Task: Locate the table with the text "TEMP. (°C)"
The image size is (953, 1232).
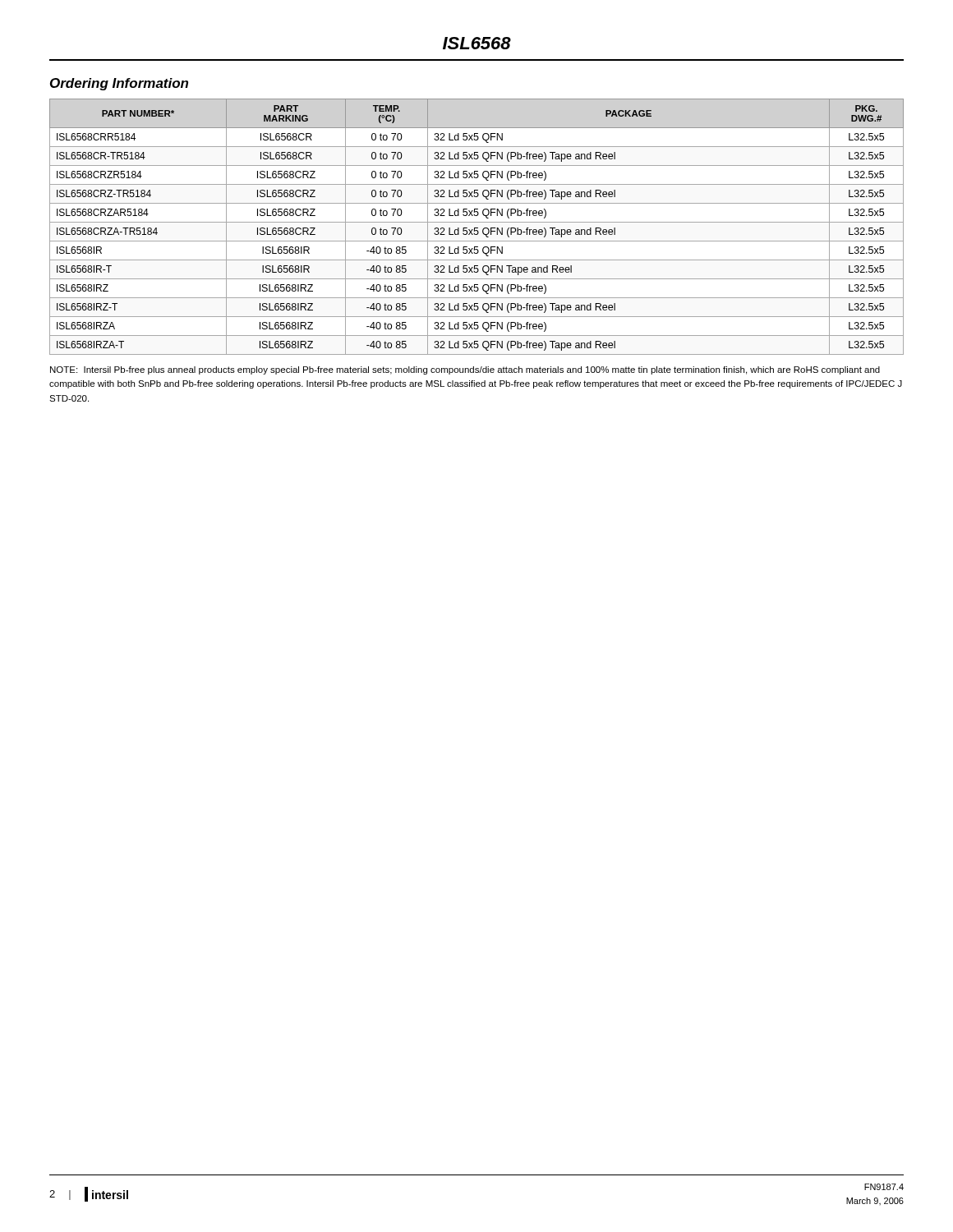Action: pos(476,227)
